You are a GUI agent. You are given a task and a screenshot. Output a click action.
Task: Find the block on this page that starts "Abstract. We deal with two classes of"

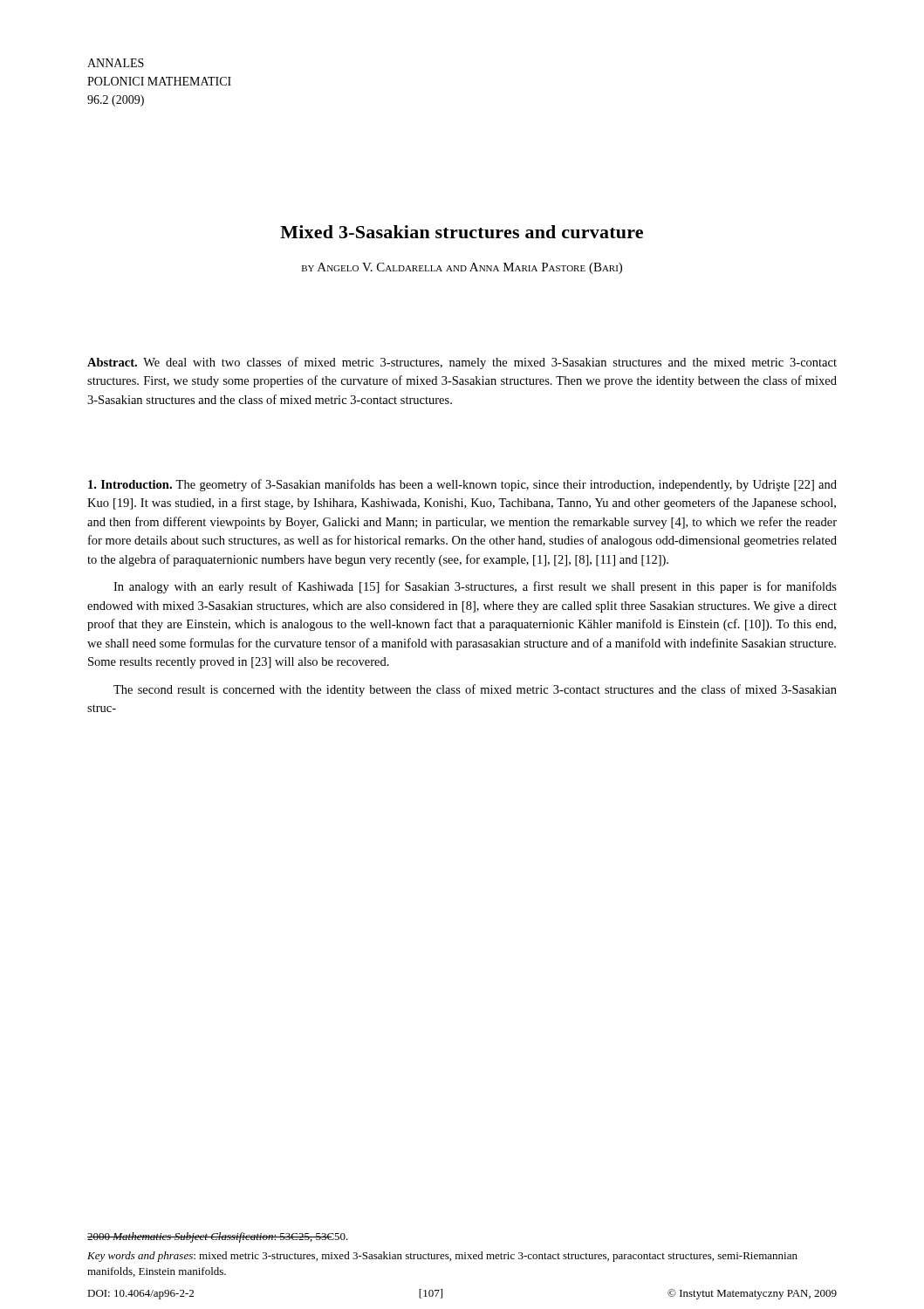(x=462, y=381)
